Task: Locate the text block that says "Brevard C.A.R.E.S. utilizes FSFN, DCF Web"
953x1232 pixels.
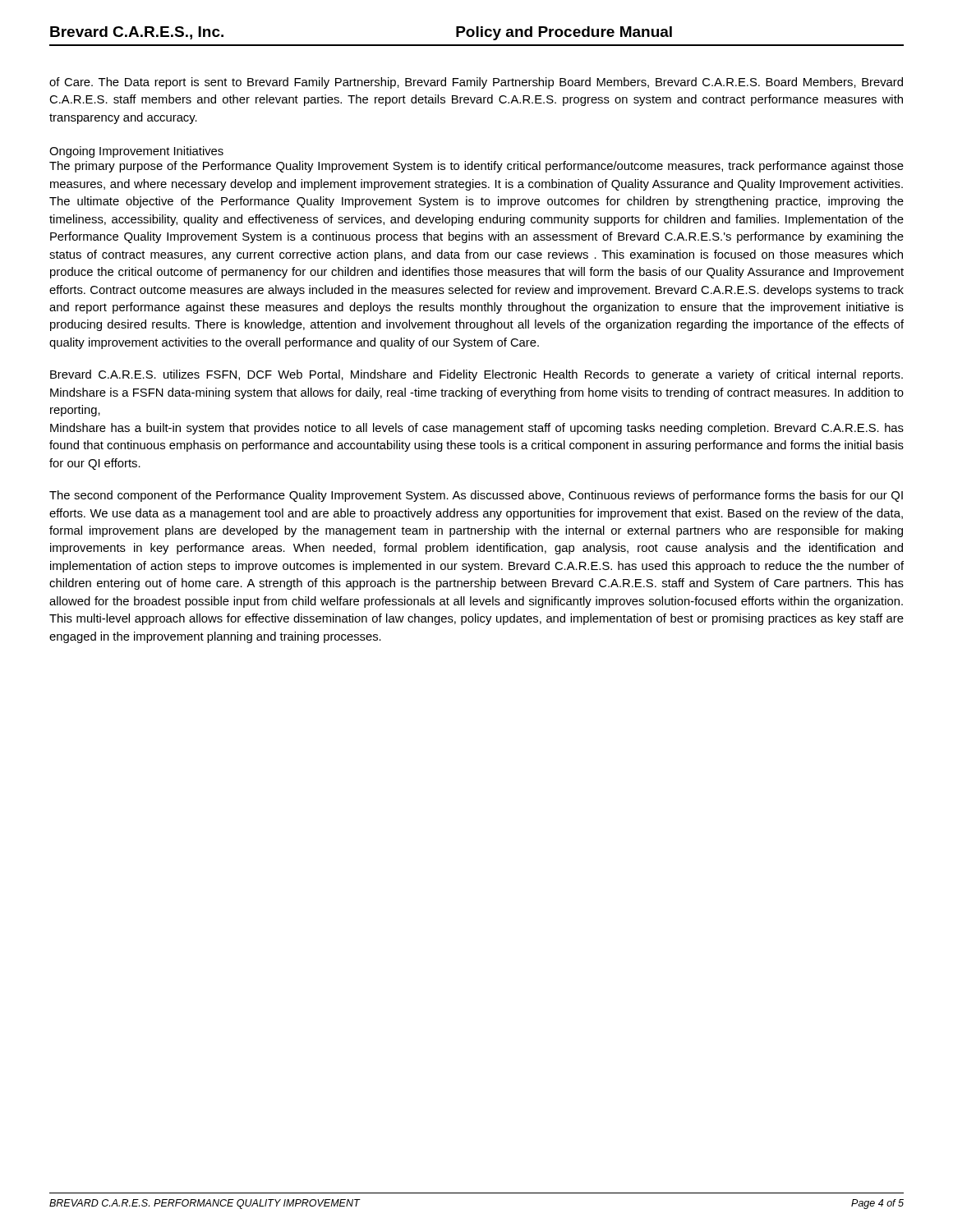Action: pos(476,419)
